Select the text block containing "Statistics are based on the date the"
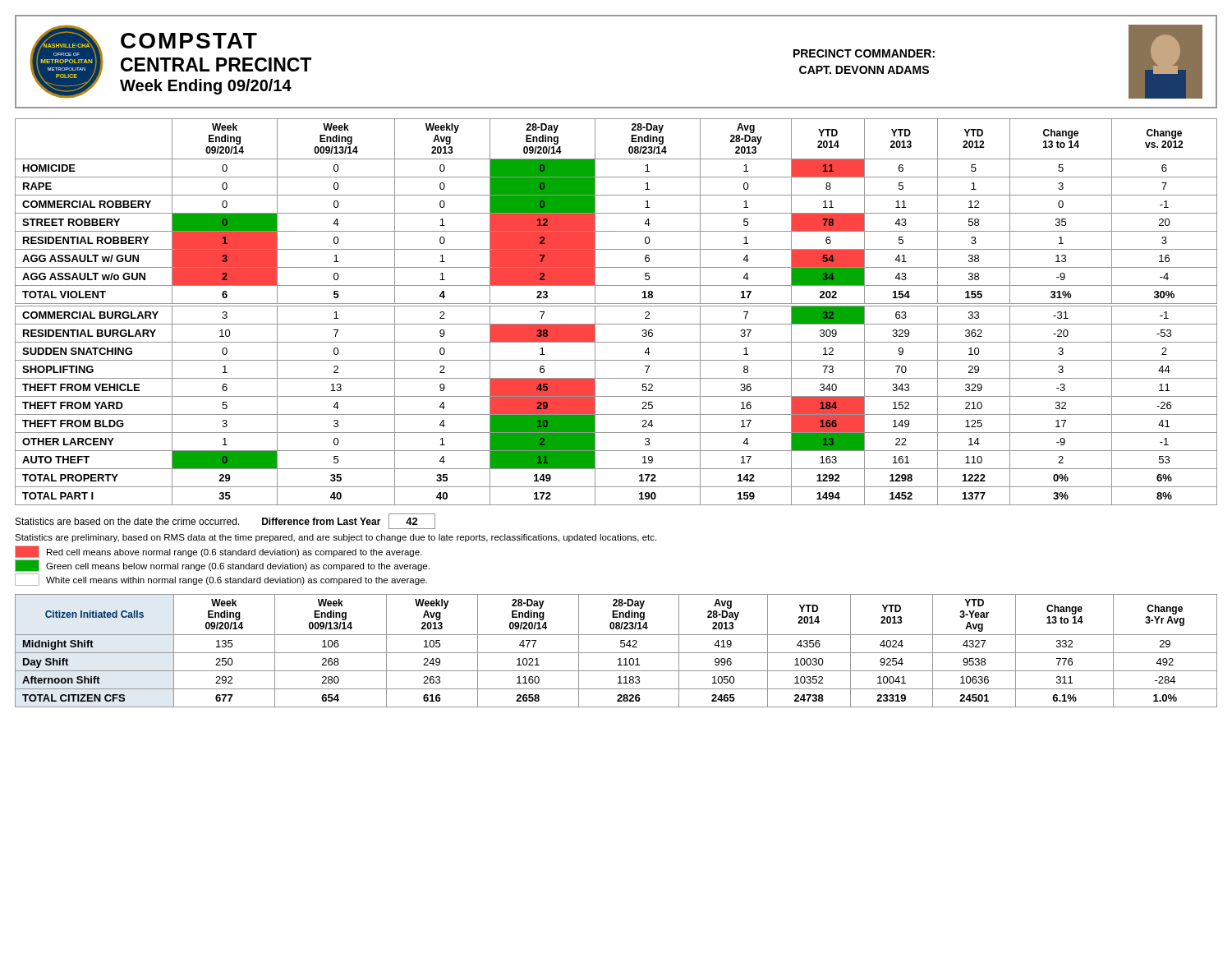This screenshot has height=953, width=1232. (x=225, y=521)
